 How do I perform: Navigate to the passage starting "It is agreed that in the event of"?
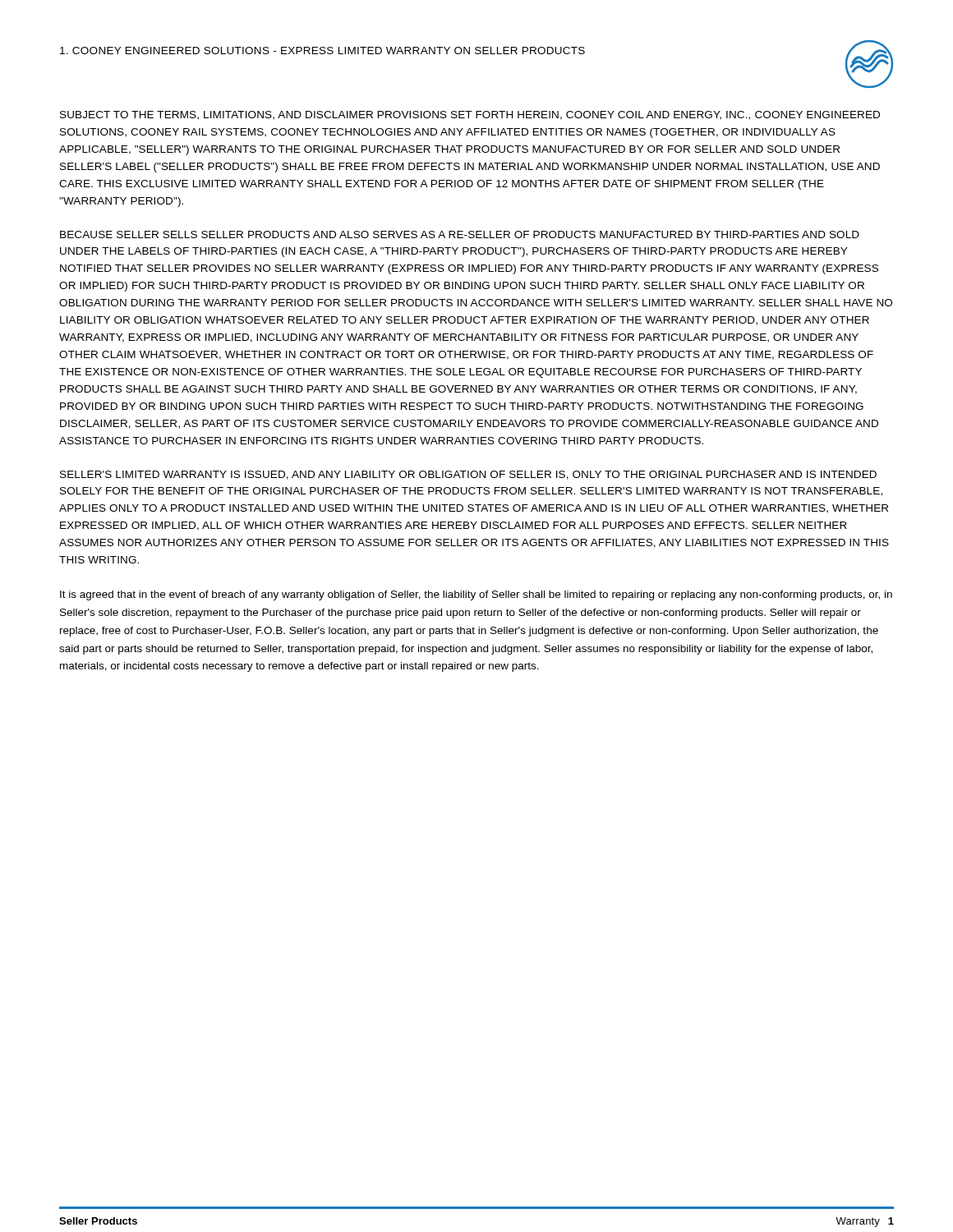click(x=476, y=630)
